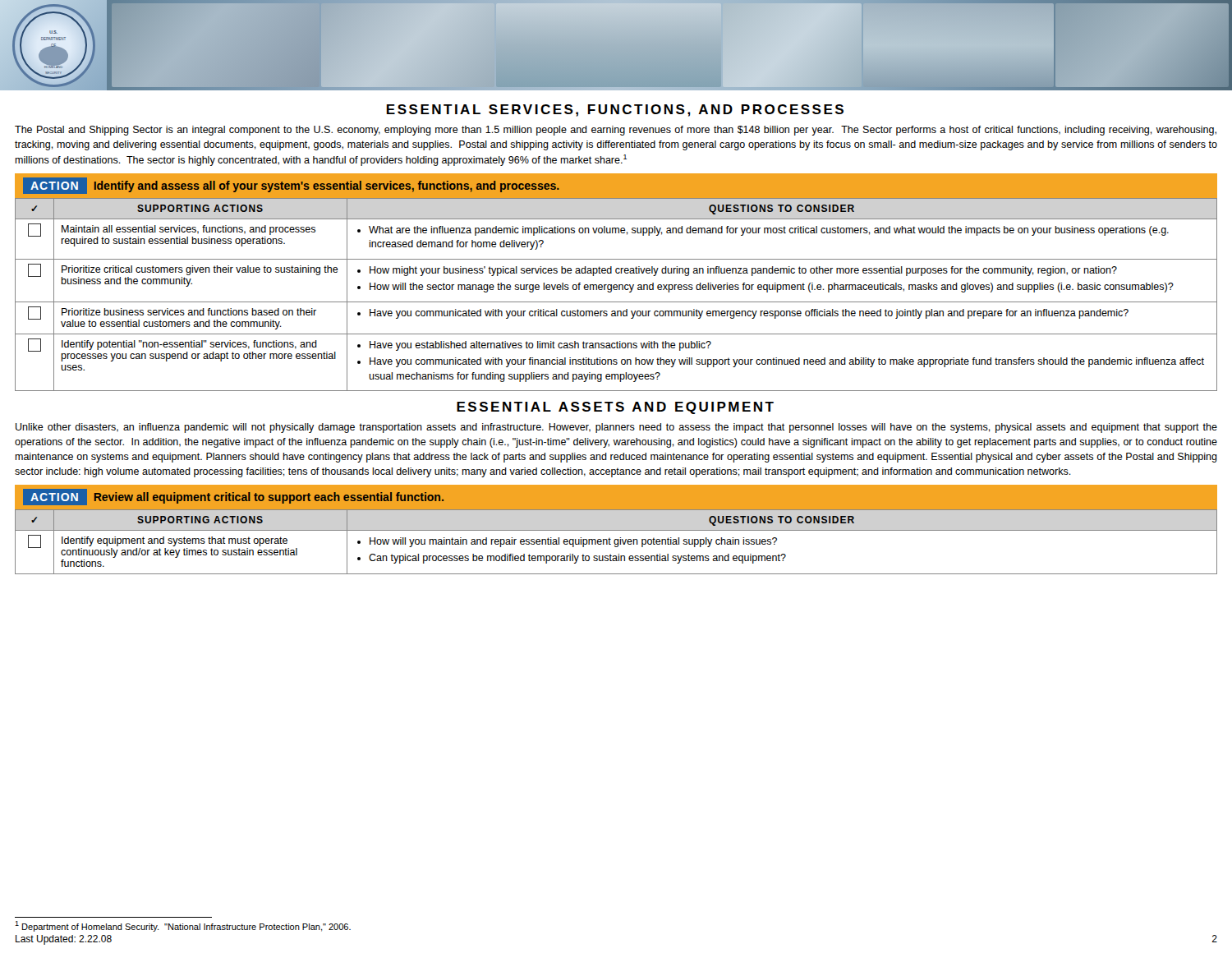Viewport: 1232px width, 953px height.
Task: Point to the element starting "Unlike other disasters, an influenza pandemic will"
Action: pos(616,450)
